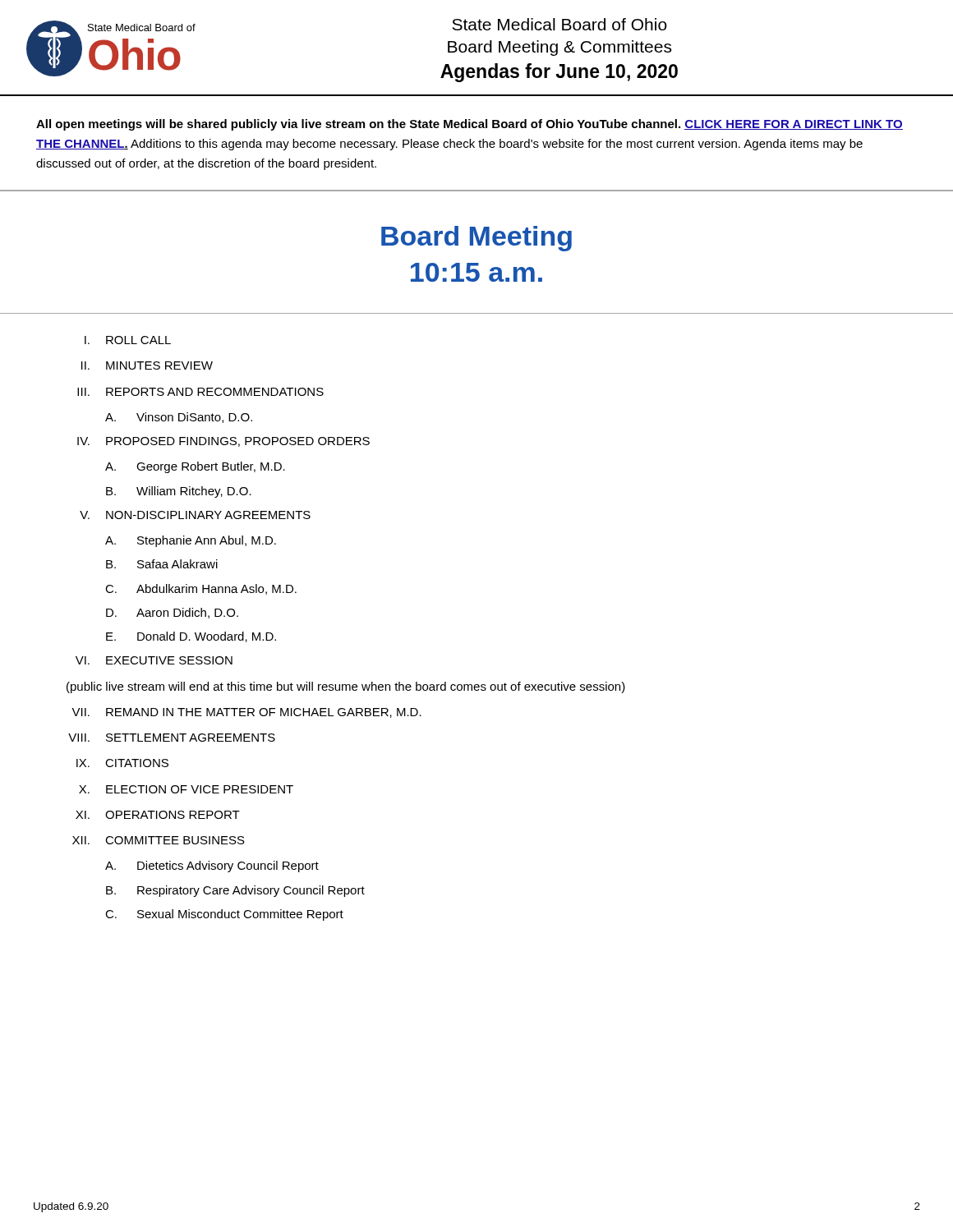The image size is (953, 1232).
Task: Locate the block of text that opens with "A. Stephanie Ann Abul,"
Action: click(191, 541)
